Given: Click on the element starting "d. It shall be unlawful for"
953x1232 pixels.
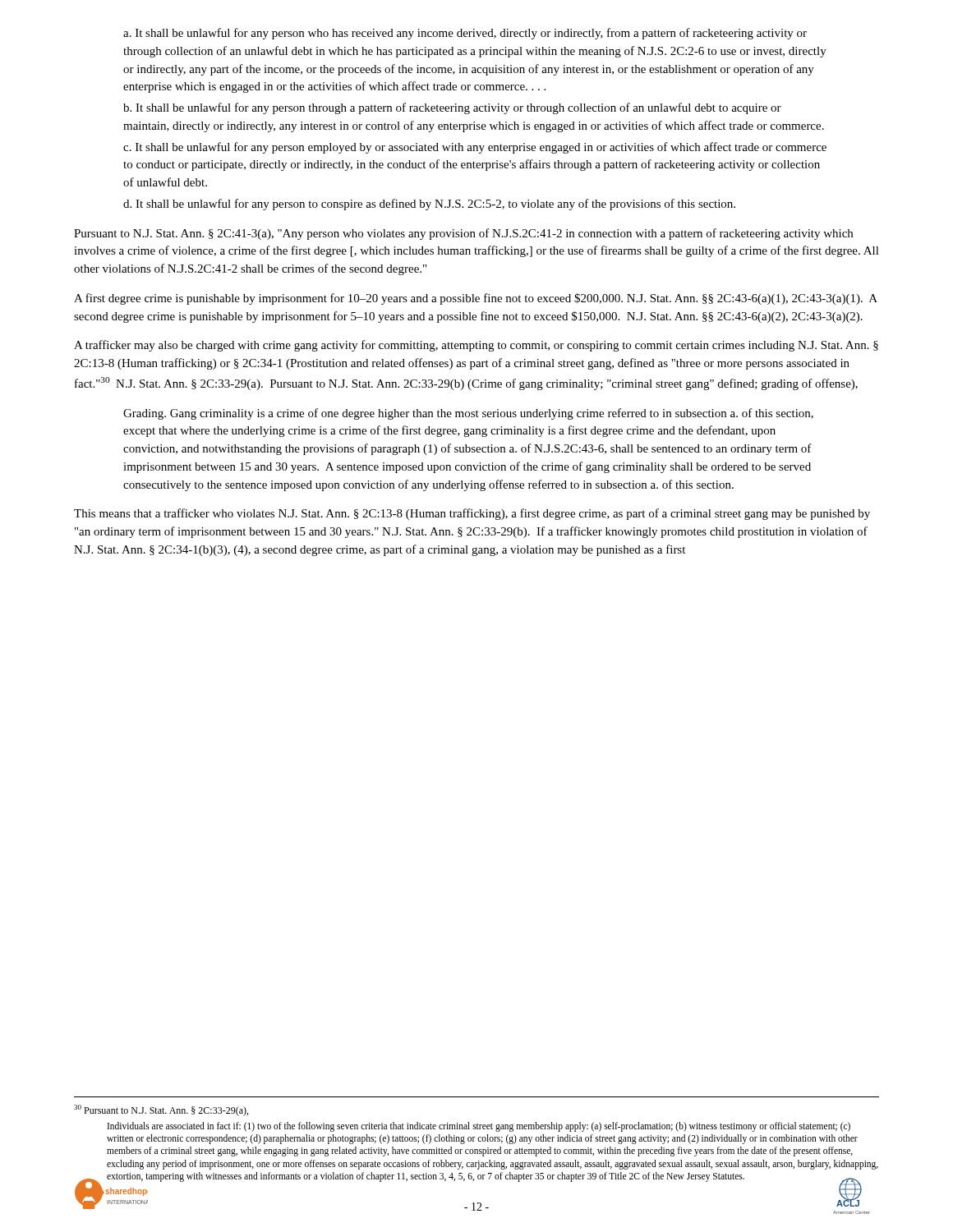Looking at the screenshot, I should click(x=430, y=203).
